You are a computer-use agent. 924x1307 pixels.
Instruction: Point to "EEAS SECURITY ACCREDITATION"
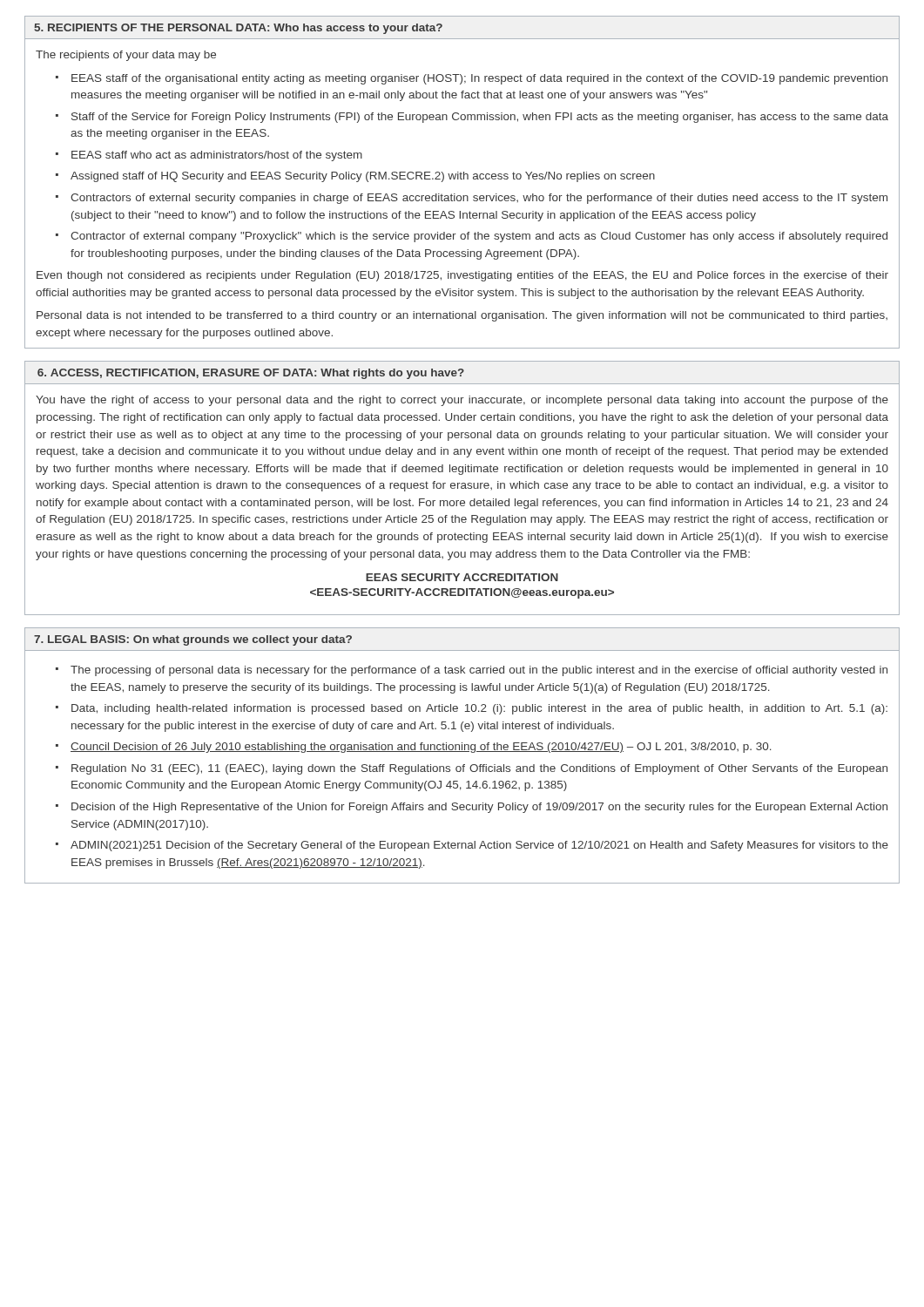pos(462,577)
